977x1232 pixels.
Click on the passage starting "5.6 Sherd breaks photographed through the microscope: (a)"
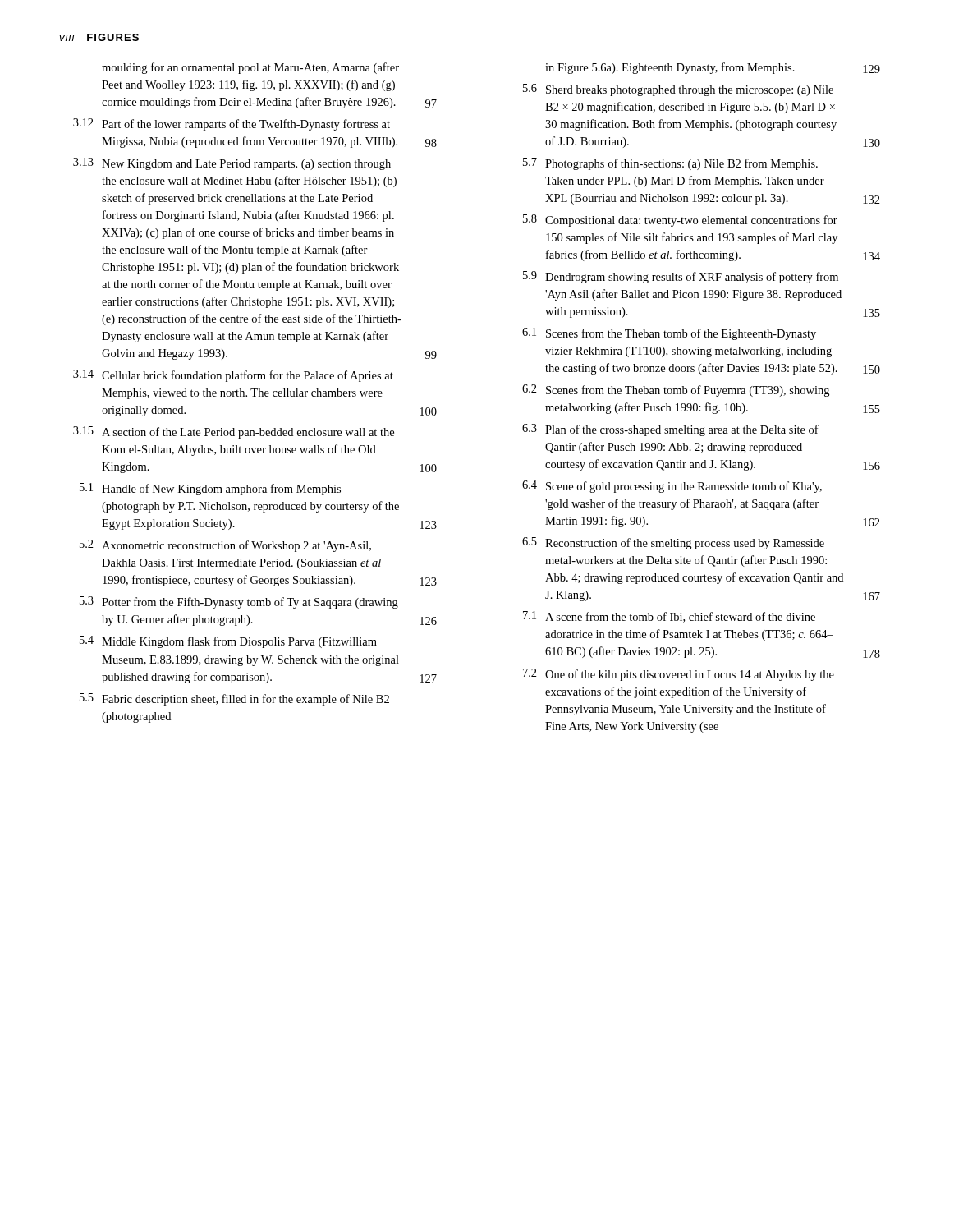point(691,116)
